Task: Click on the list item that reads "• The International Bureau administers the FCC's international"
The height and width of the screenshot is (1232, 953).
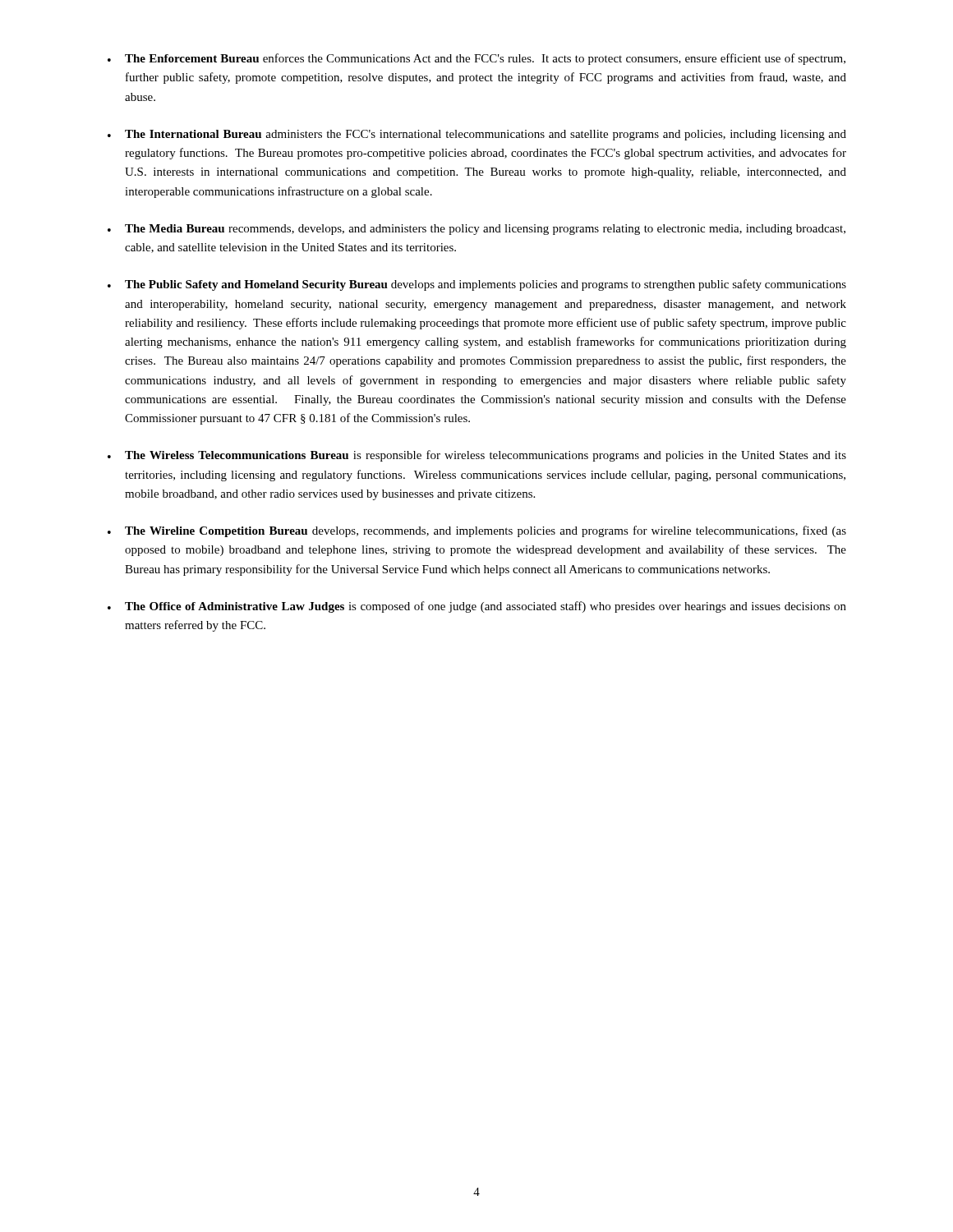Action: coord(476,163)
